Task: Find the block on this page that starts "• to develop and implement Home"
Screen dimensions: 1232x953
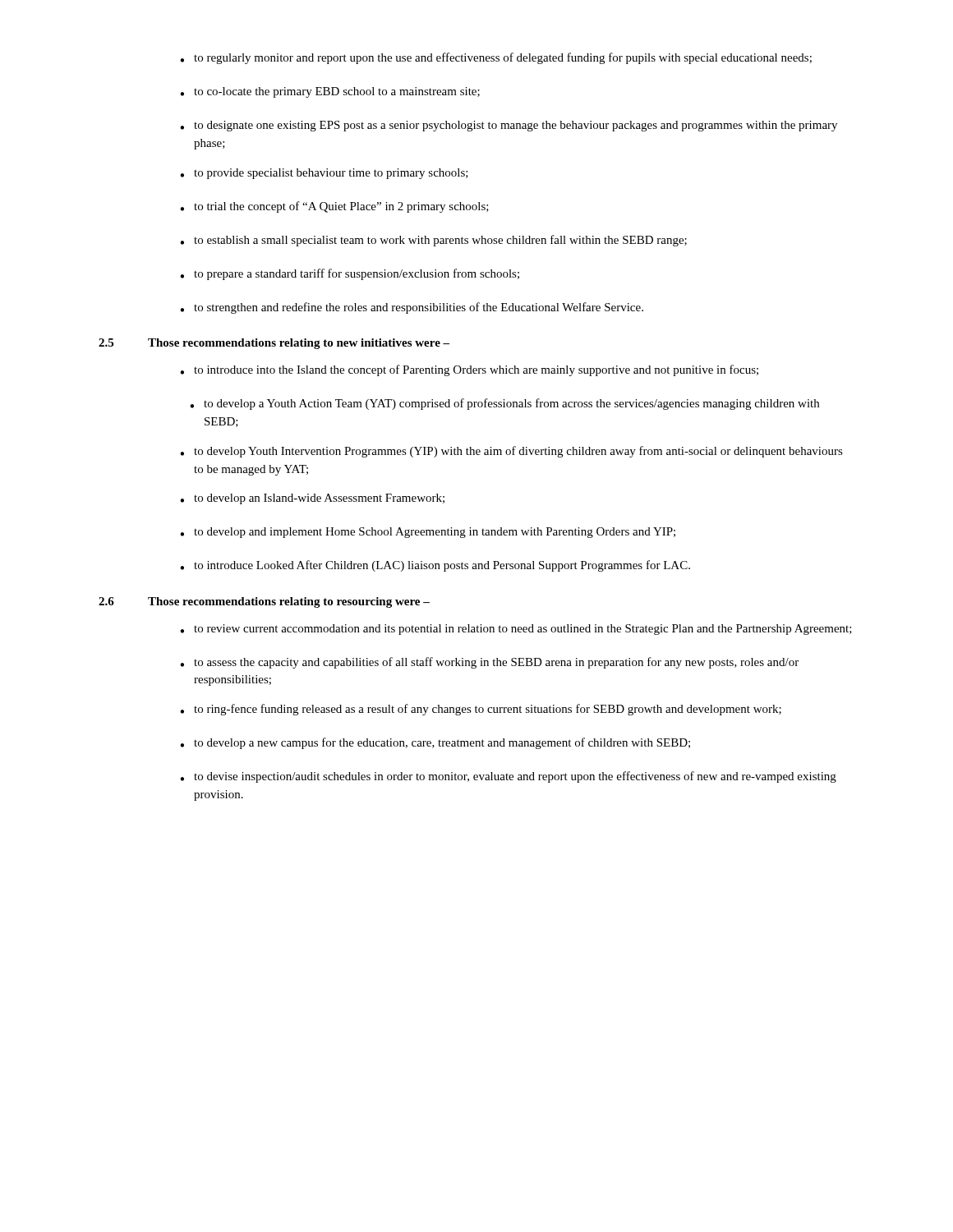Action: [513, 535]
